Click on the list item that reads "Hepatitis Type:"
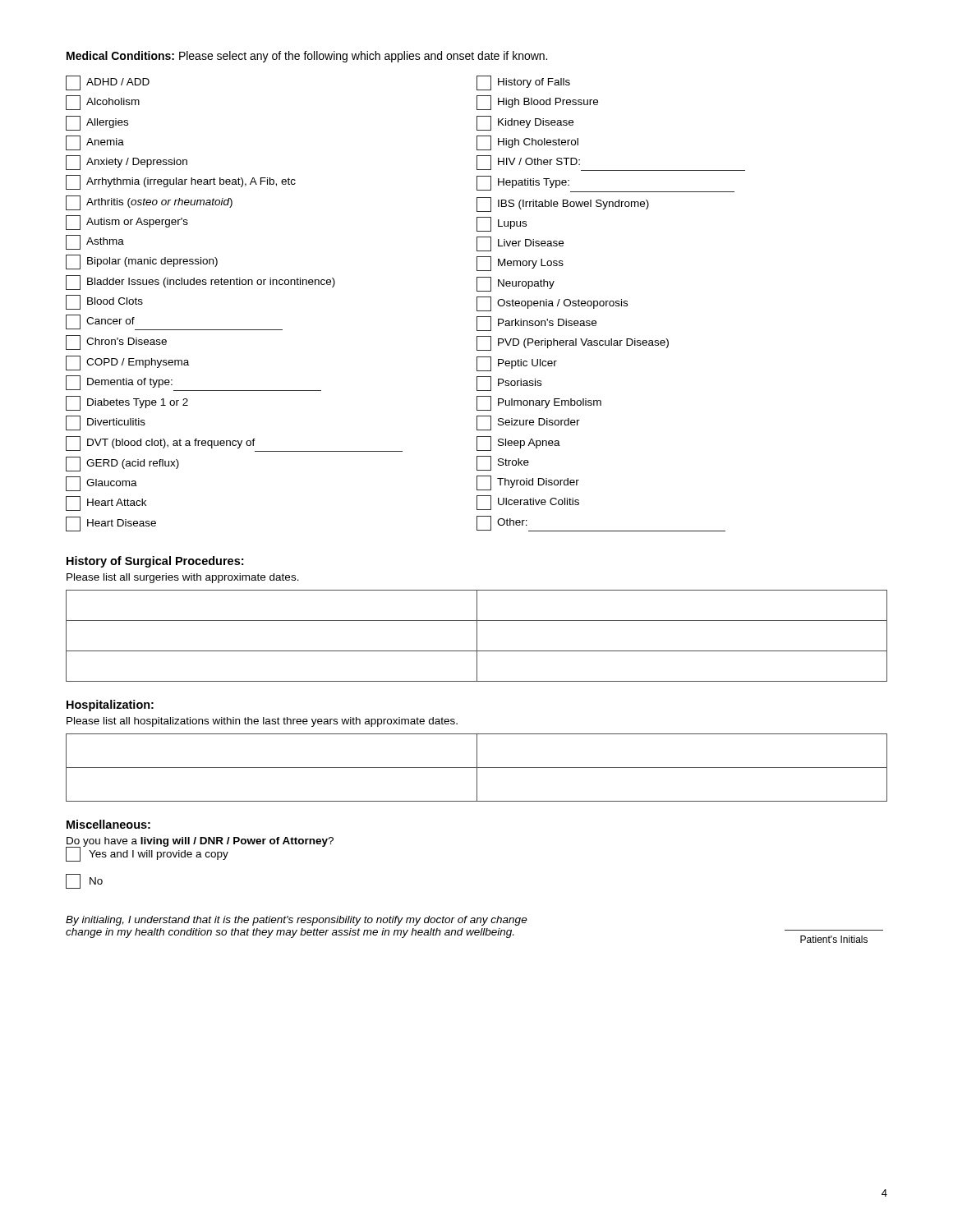The height and width of the screenshot is (1232, 953). [x=605, y=183]
